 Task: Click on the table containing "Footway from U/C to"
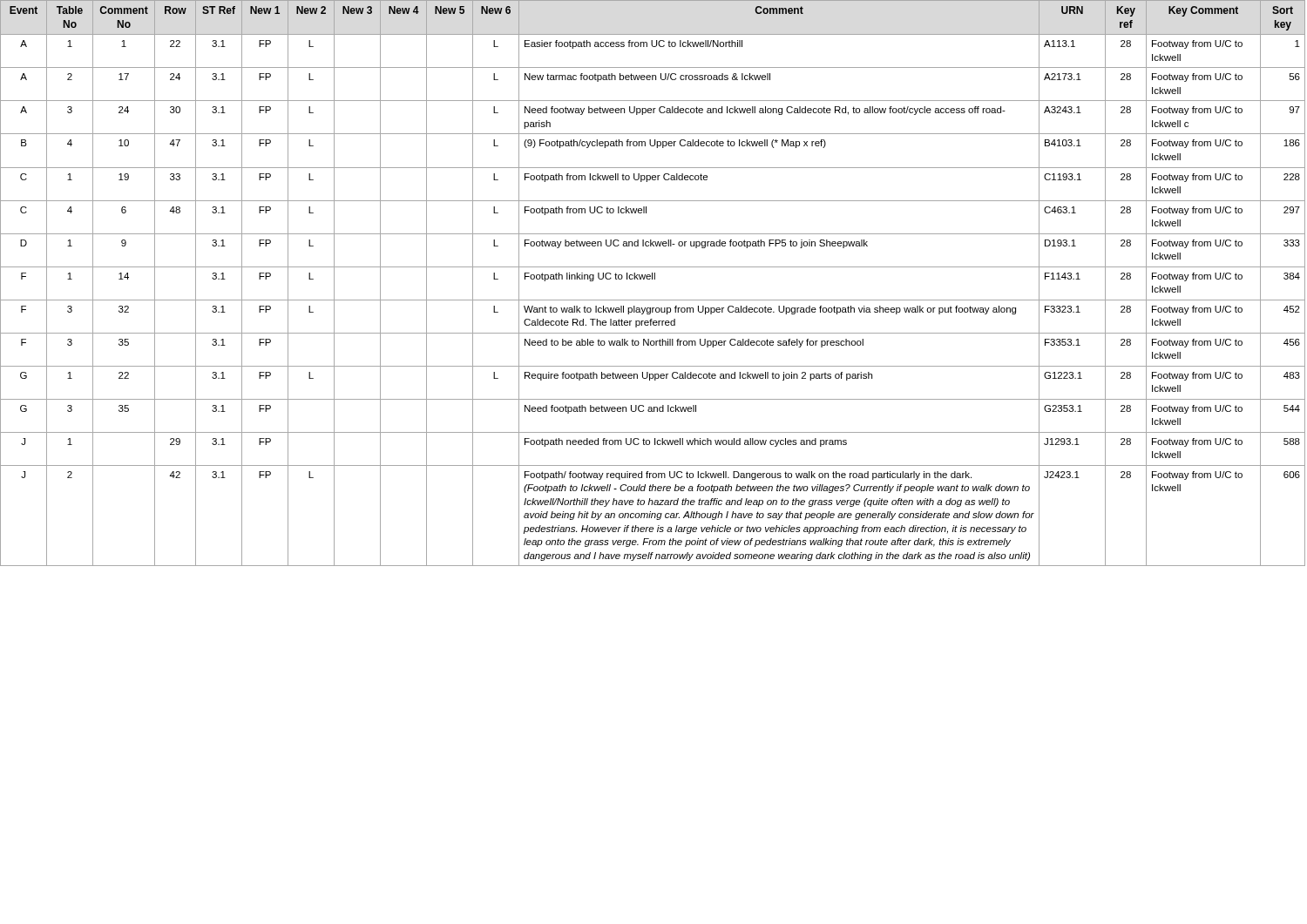pyautogui.click(x=654, y=283)
